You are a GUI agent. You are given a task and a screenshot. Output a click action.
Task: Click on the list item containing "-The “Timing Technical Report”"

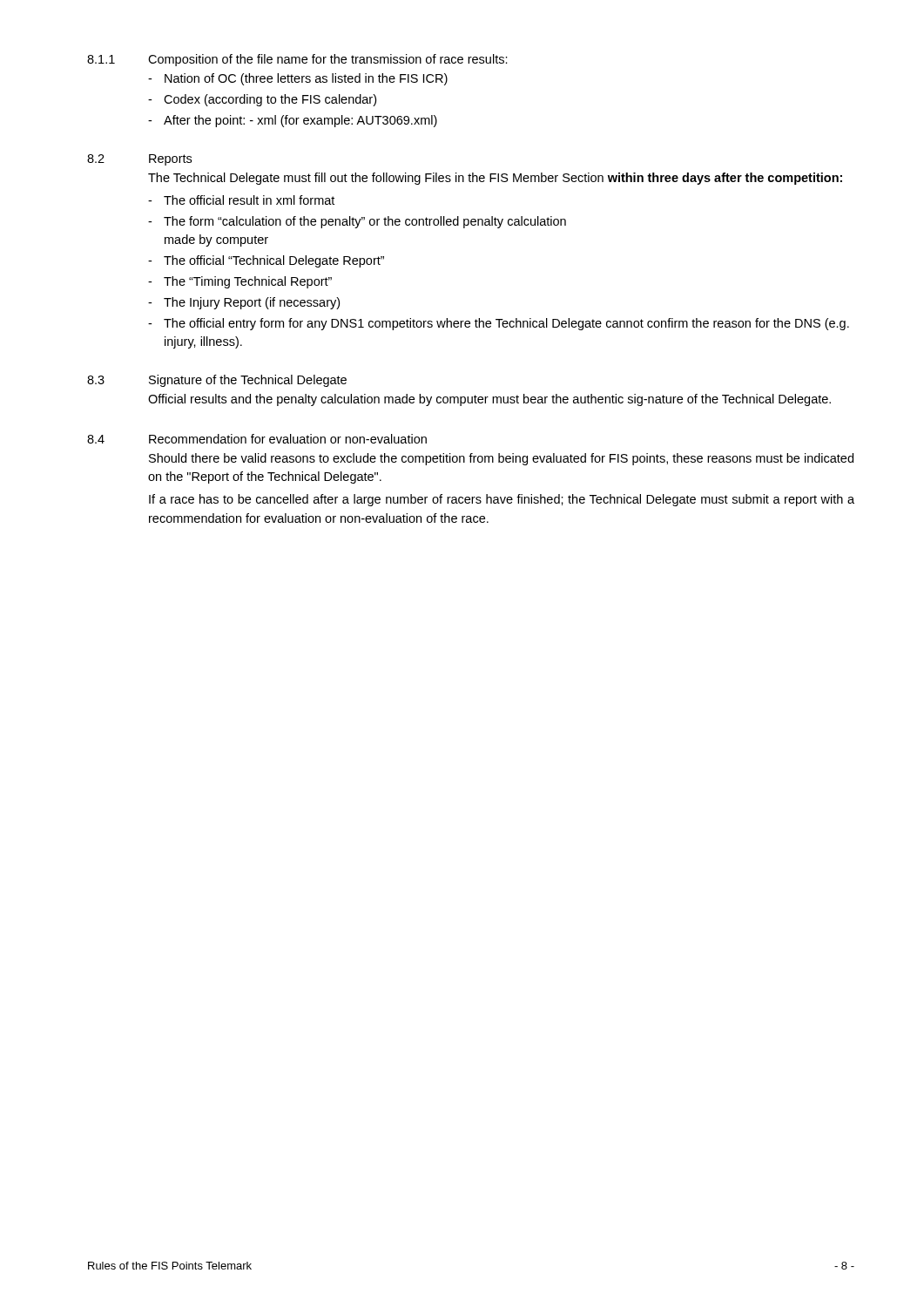[x=240, y=282]
